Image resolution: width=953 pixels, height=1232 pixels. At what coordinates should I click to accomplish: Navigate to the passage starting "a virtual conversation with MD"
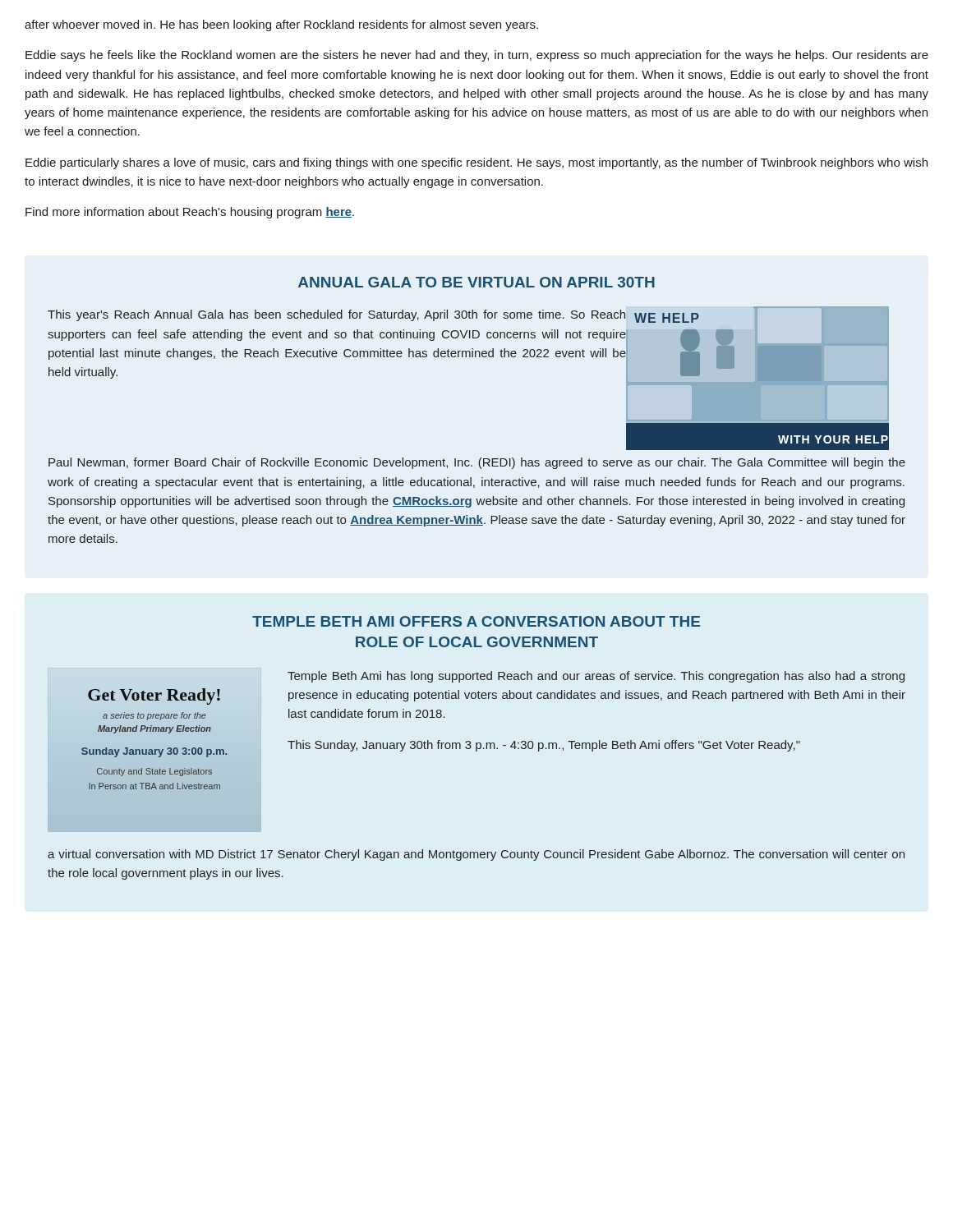click(x=476, y=863)
